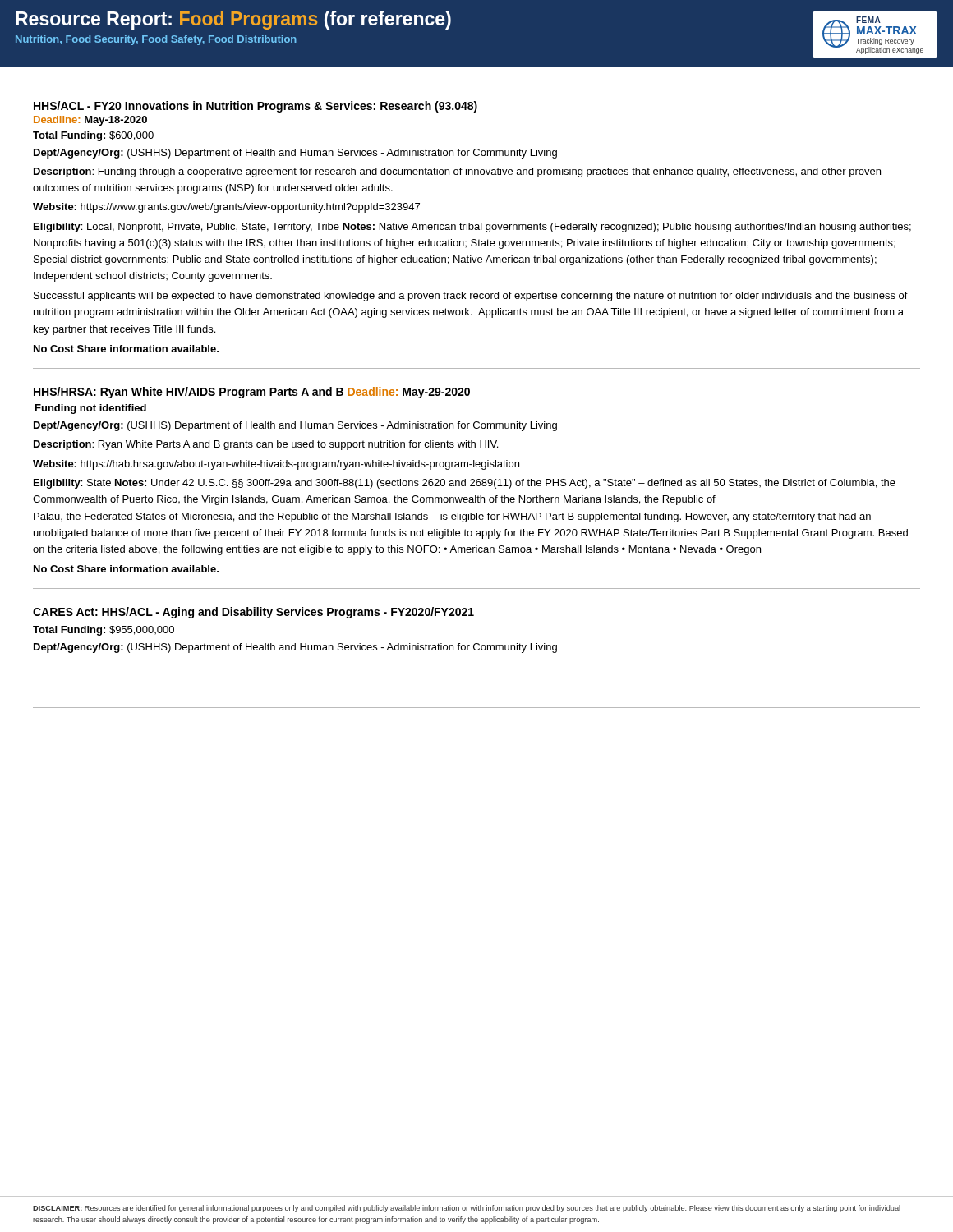The image size is (953, 1232).
Task: Locate the text that says "Total Funding: $600,000"
Action: (x=93, y=135)
